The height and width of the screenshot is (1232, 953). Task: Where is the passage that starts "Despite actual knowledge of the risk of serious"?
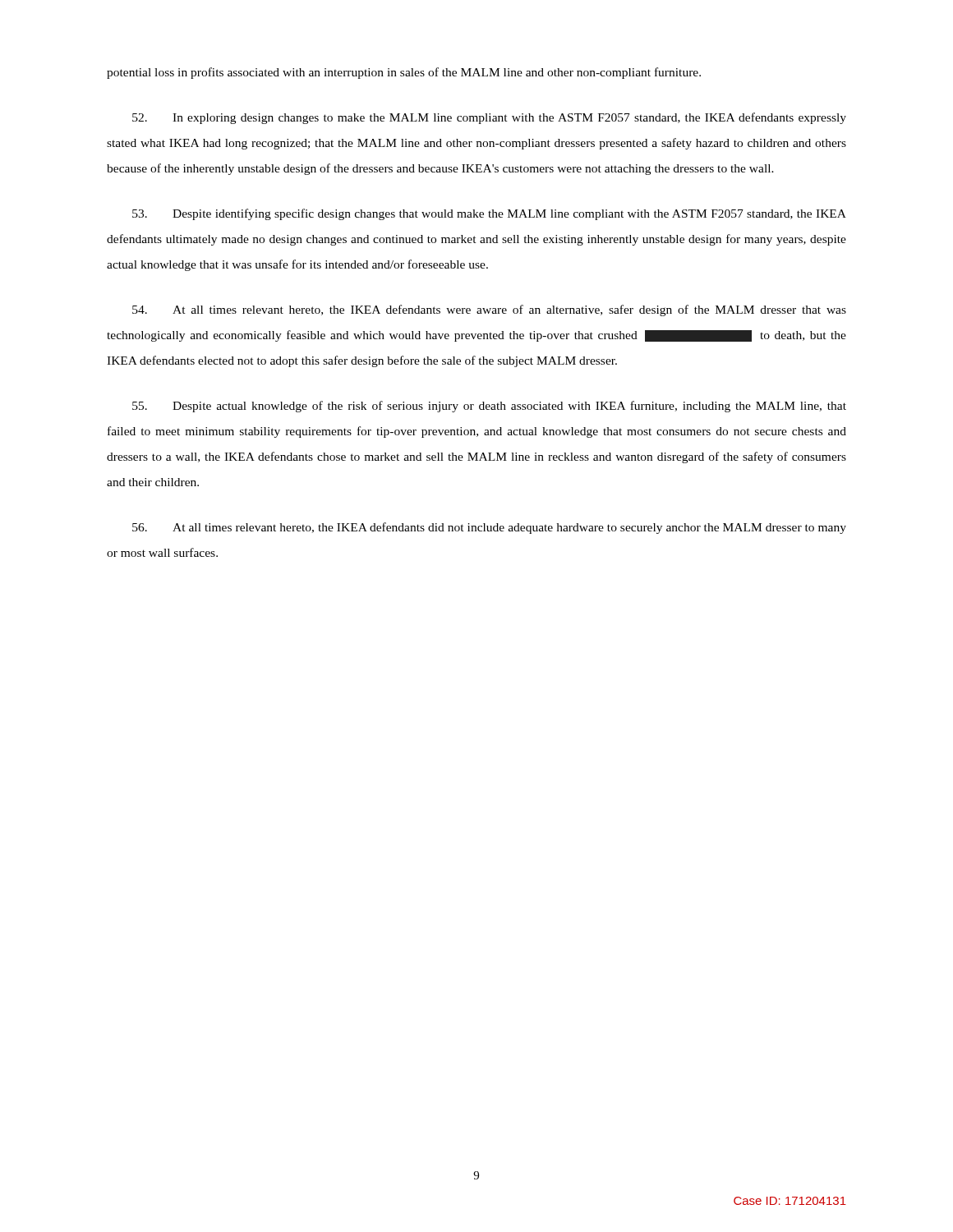(476, 444)
